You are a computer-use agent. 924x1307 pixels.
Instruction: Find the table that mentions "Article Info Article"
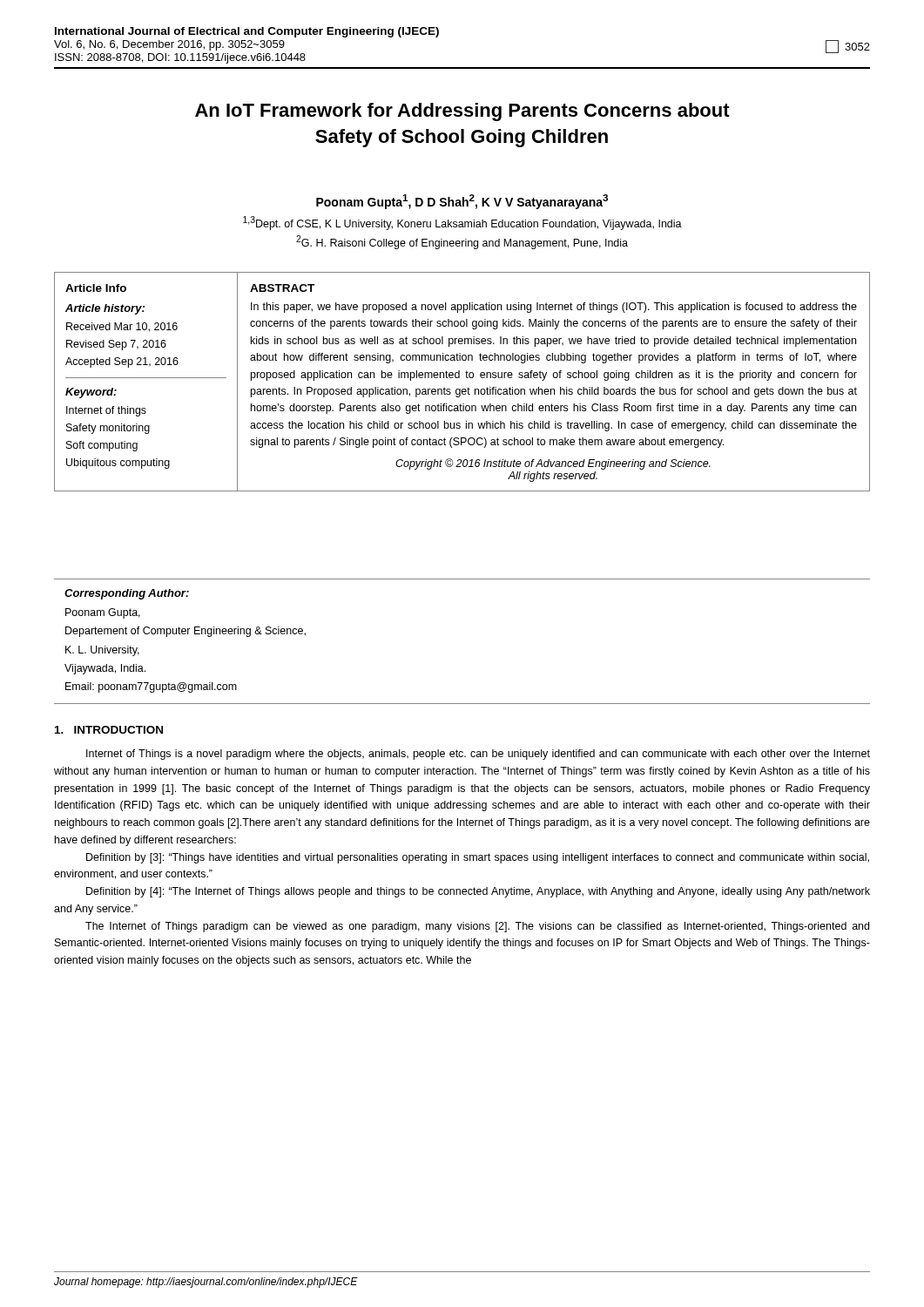tap(462, 382)
